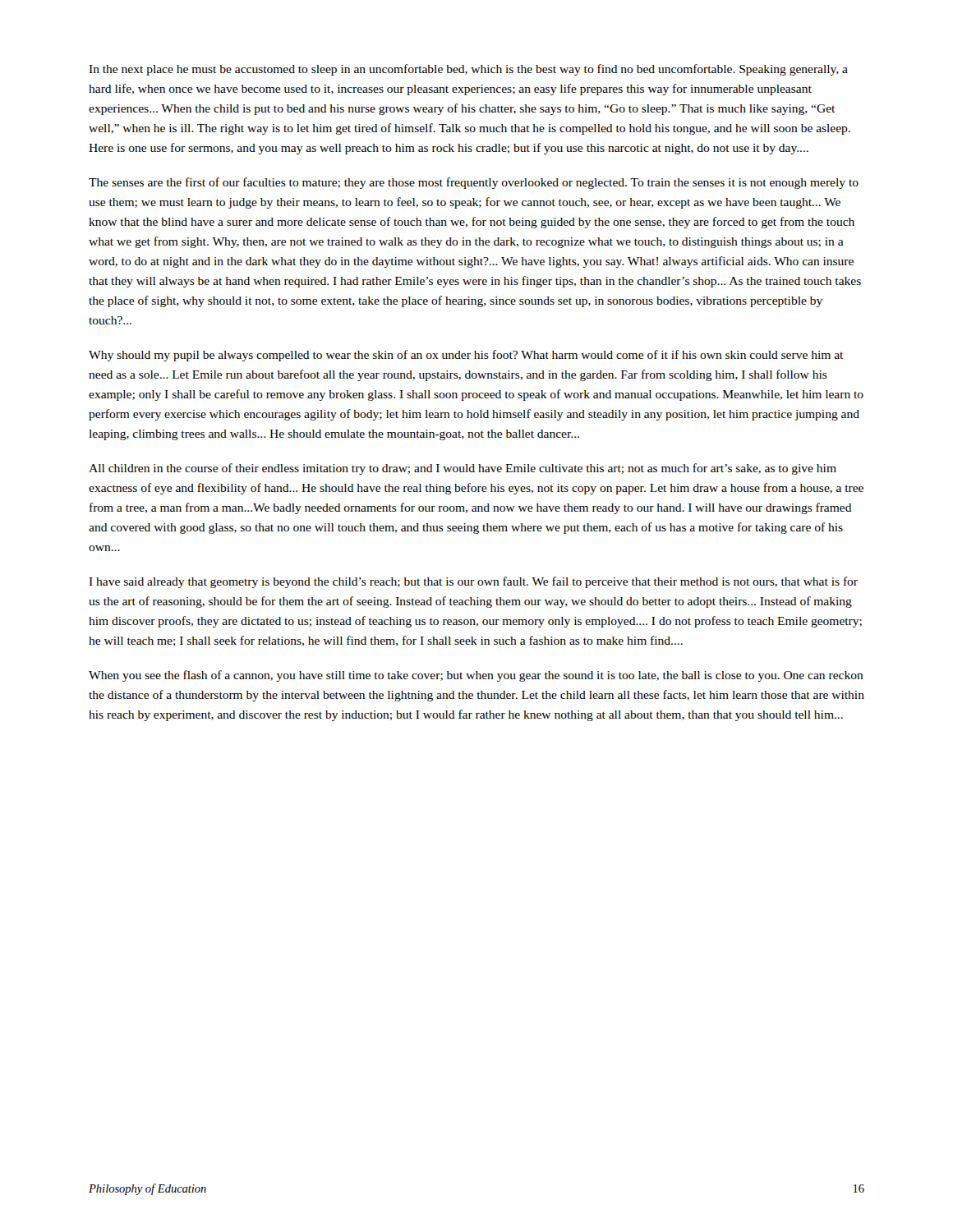
Task: Locate the text block that says "When you see"
Action: [476, 695]
